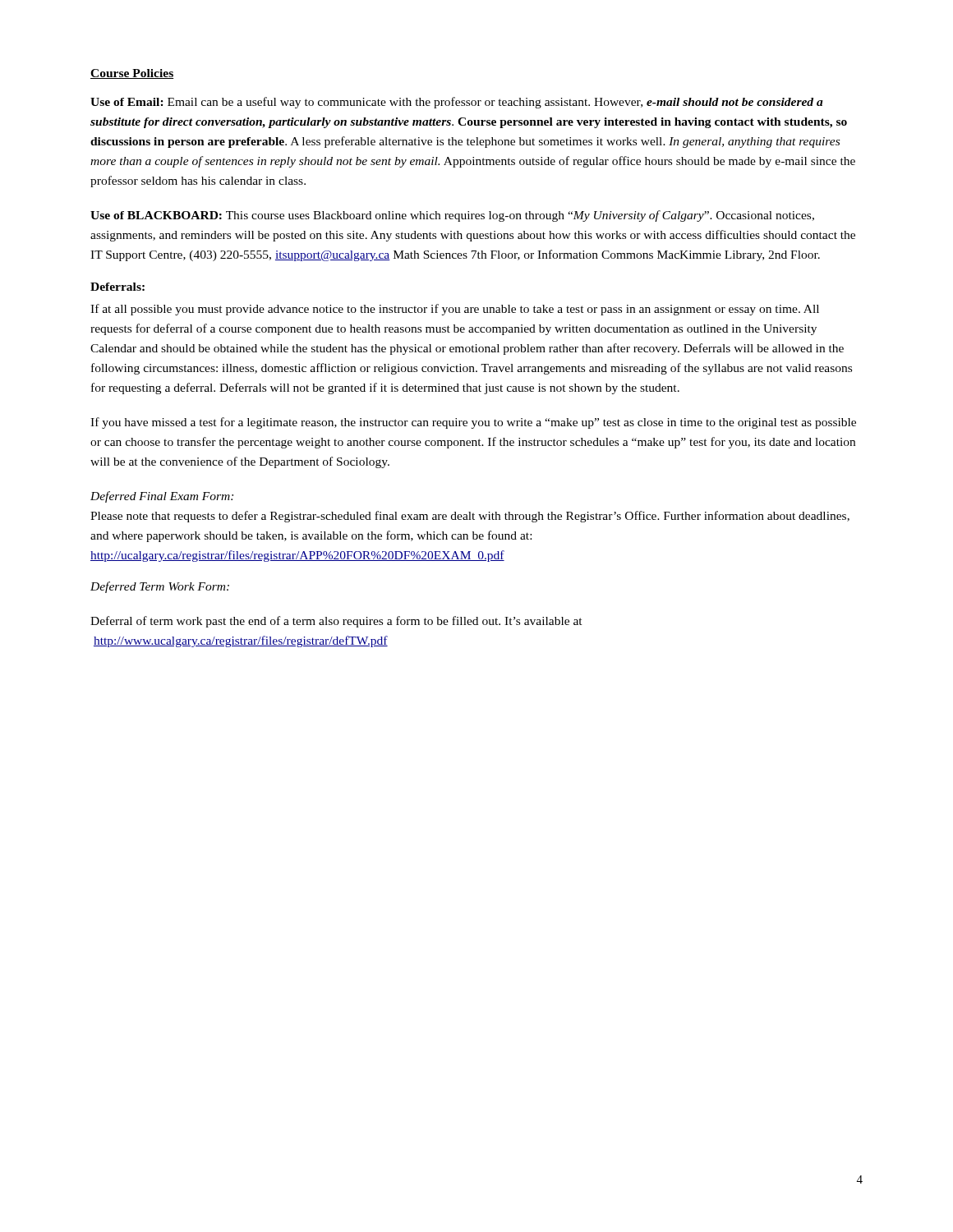Select the text block starting "Use of Email: Email can be a"
The image size is (953, 1232).
(x=473, y=141)
